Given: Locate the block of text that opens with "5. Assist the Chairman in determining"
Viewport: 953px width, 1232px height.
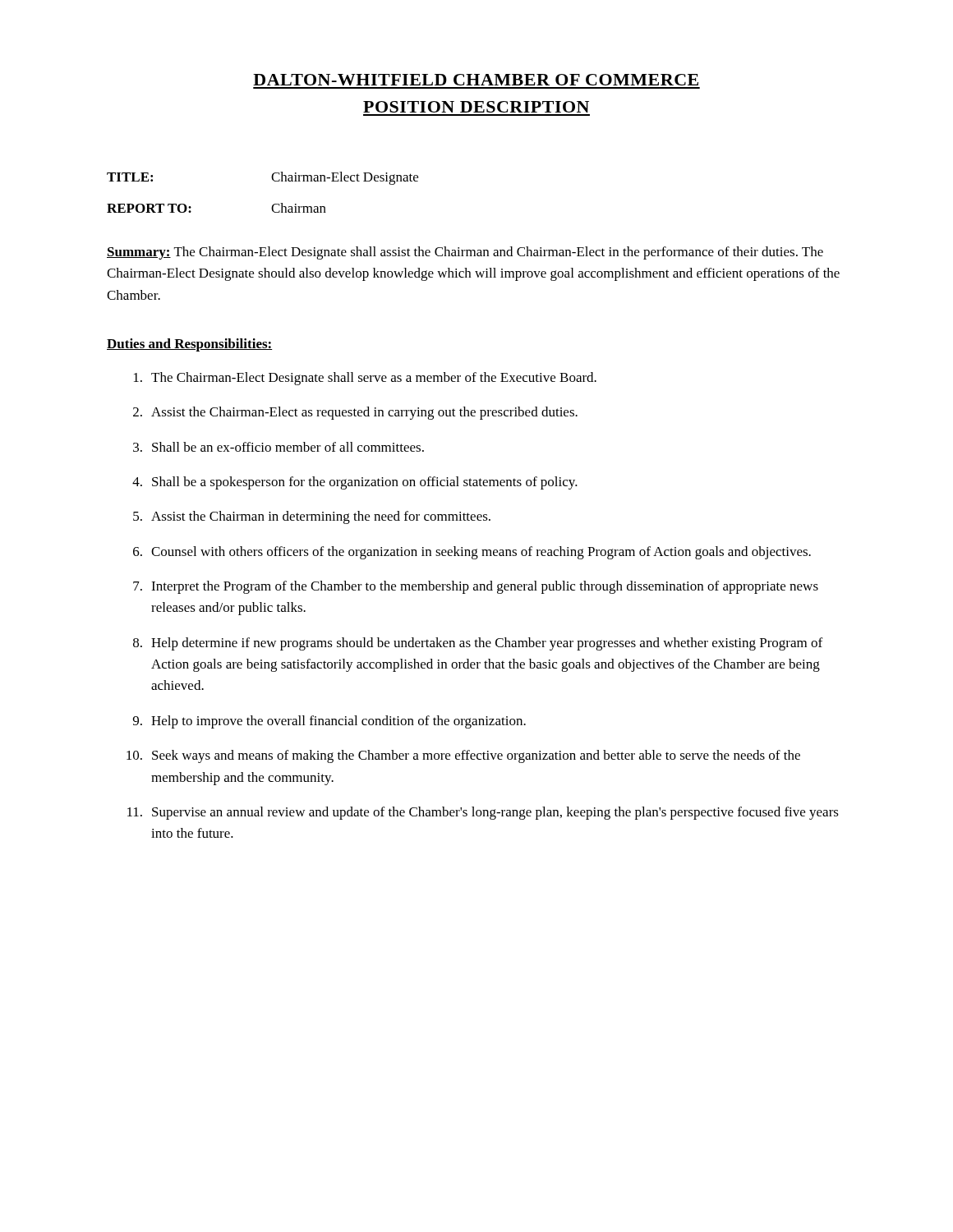Looking at the screenshot, I should click(x=476, y=517).
